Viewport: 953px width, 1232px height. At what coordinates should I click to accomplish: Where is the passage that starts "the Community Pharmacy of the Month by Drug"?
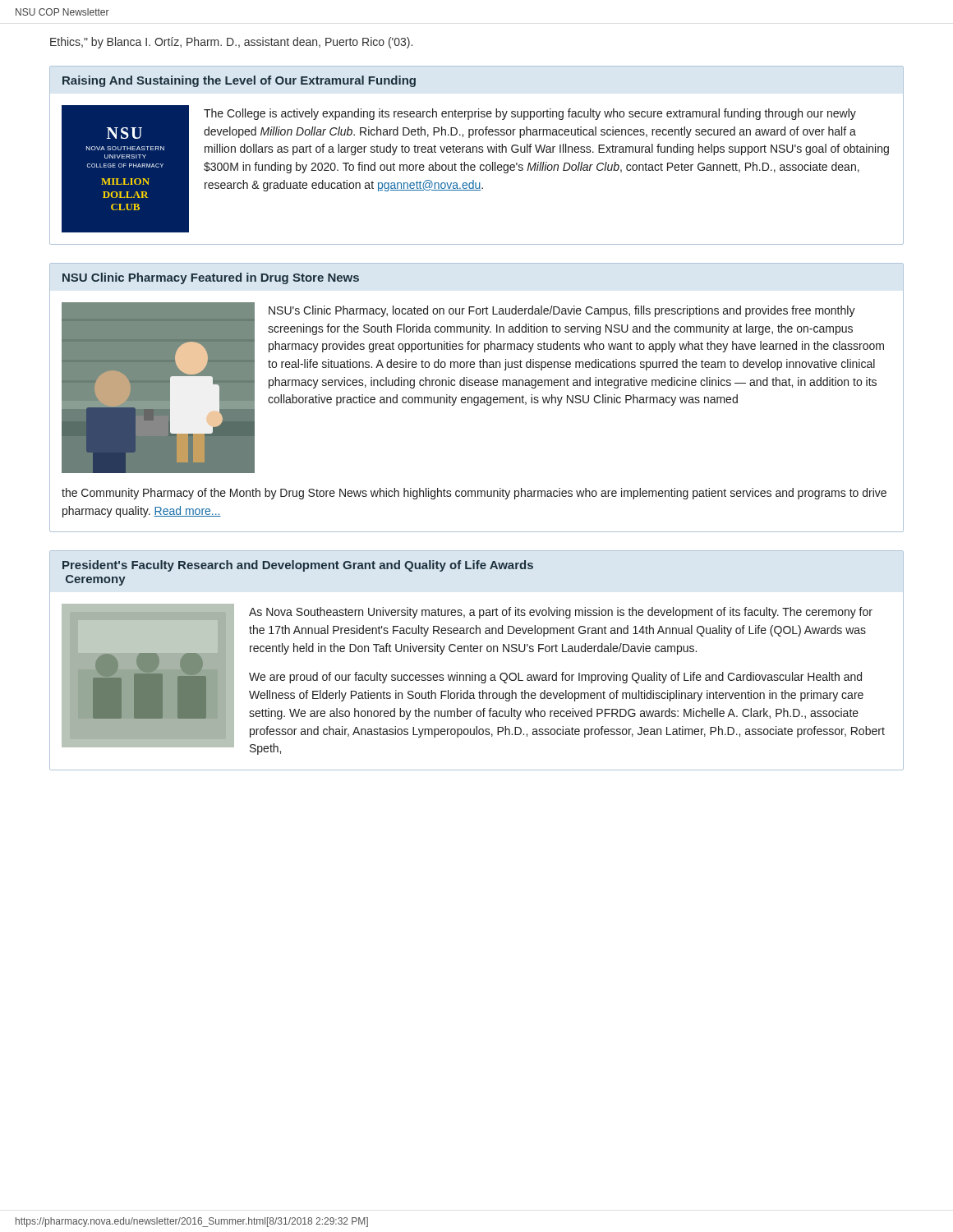pyautogui.click(x=474, y=502)
